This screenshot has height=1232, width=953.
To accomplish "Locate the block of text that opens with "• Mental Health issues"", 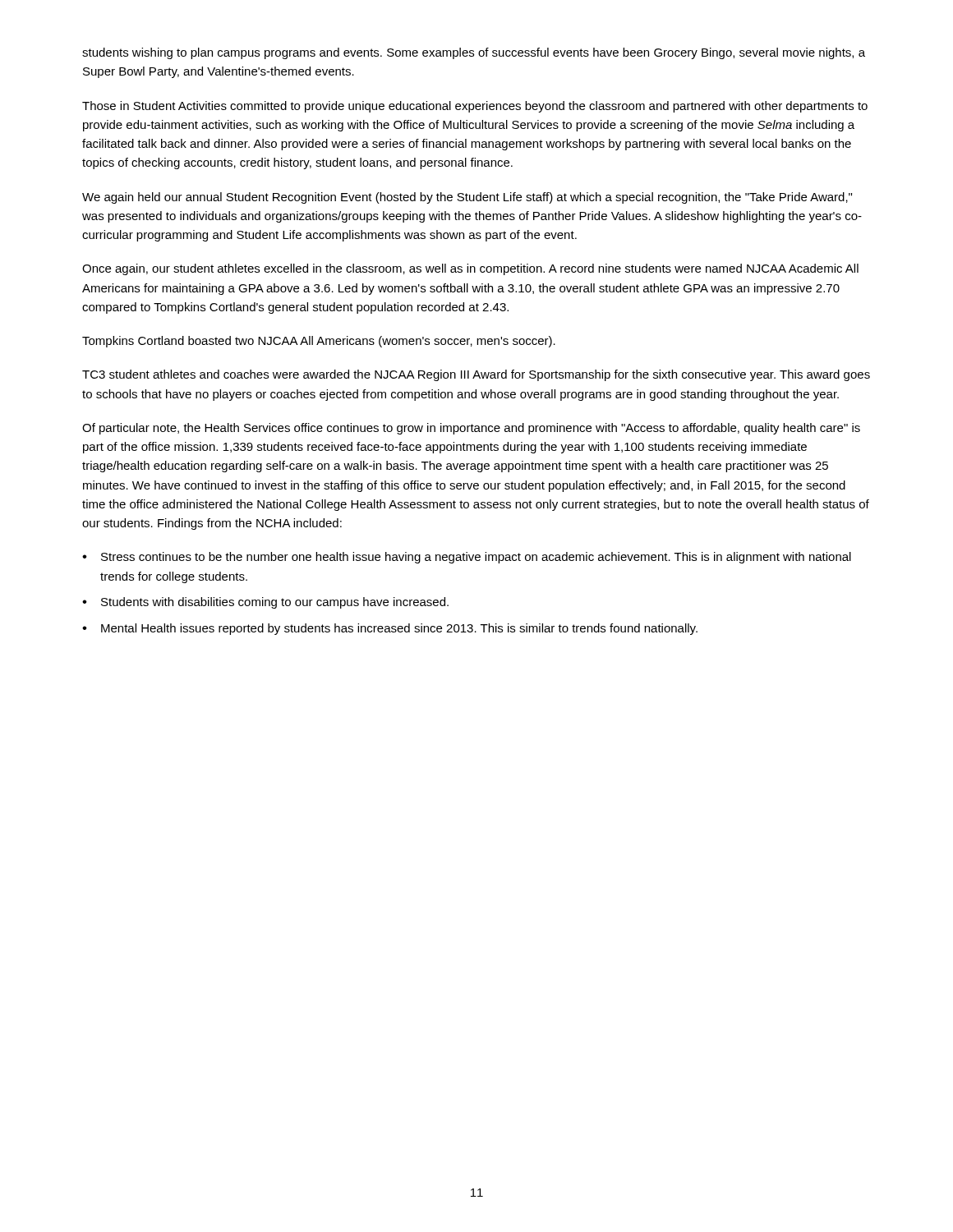I will click(476, 629).
